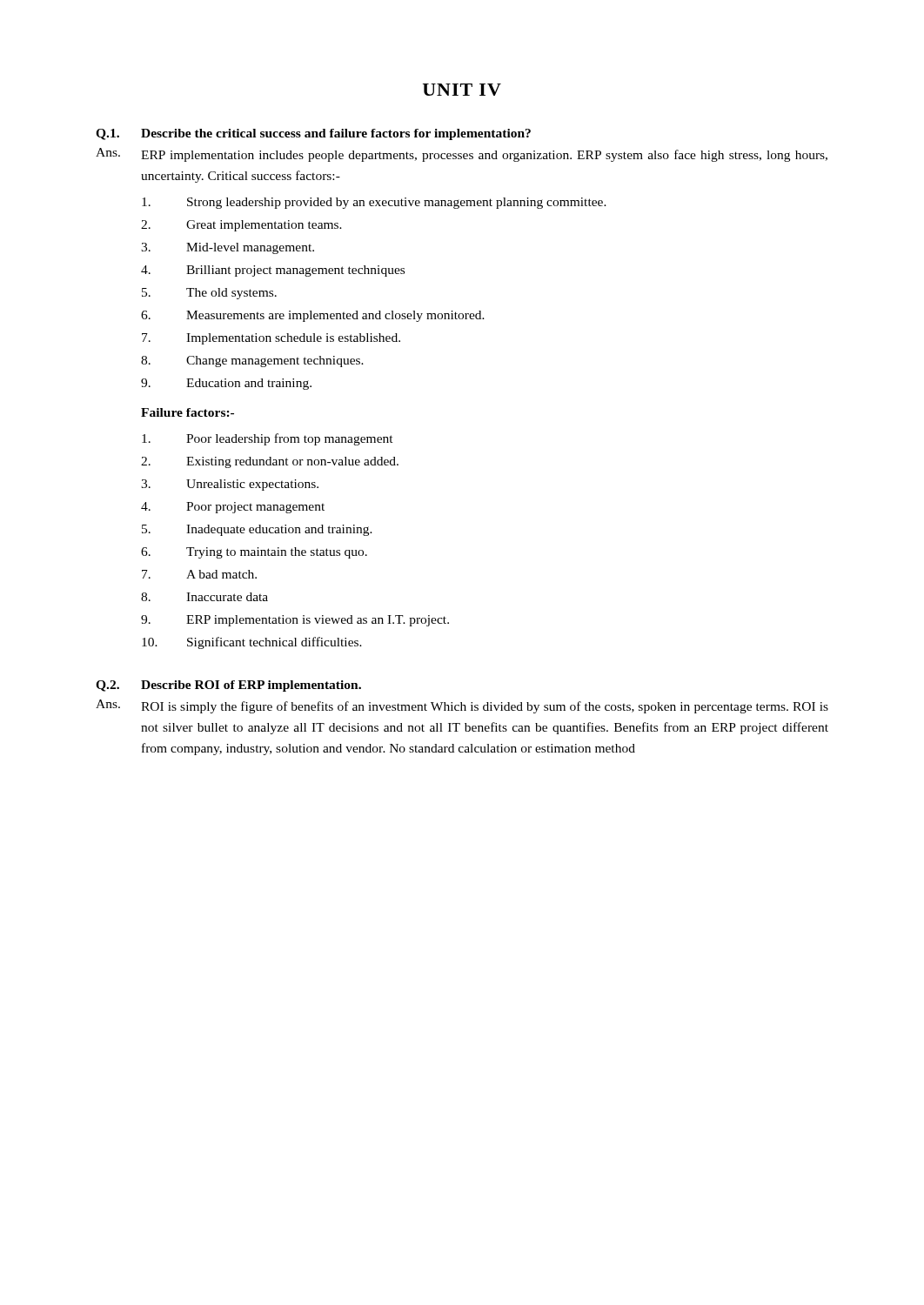Click on the list item with the text "2.Existing redundant or non-value added."
The height and width of the screenshot is (1305, 924).
click(x=270, y=462)
